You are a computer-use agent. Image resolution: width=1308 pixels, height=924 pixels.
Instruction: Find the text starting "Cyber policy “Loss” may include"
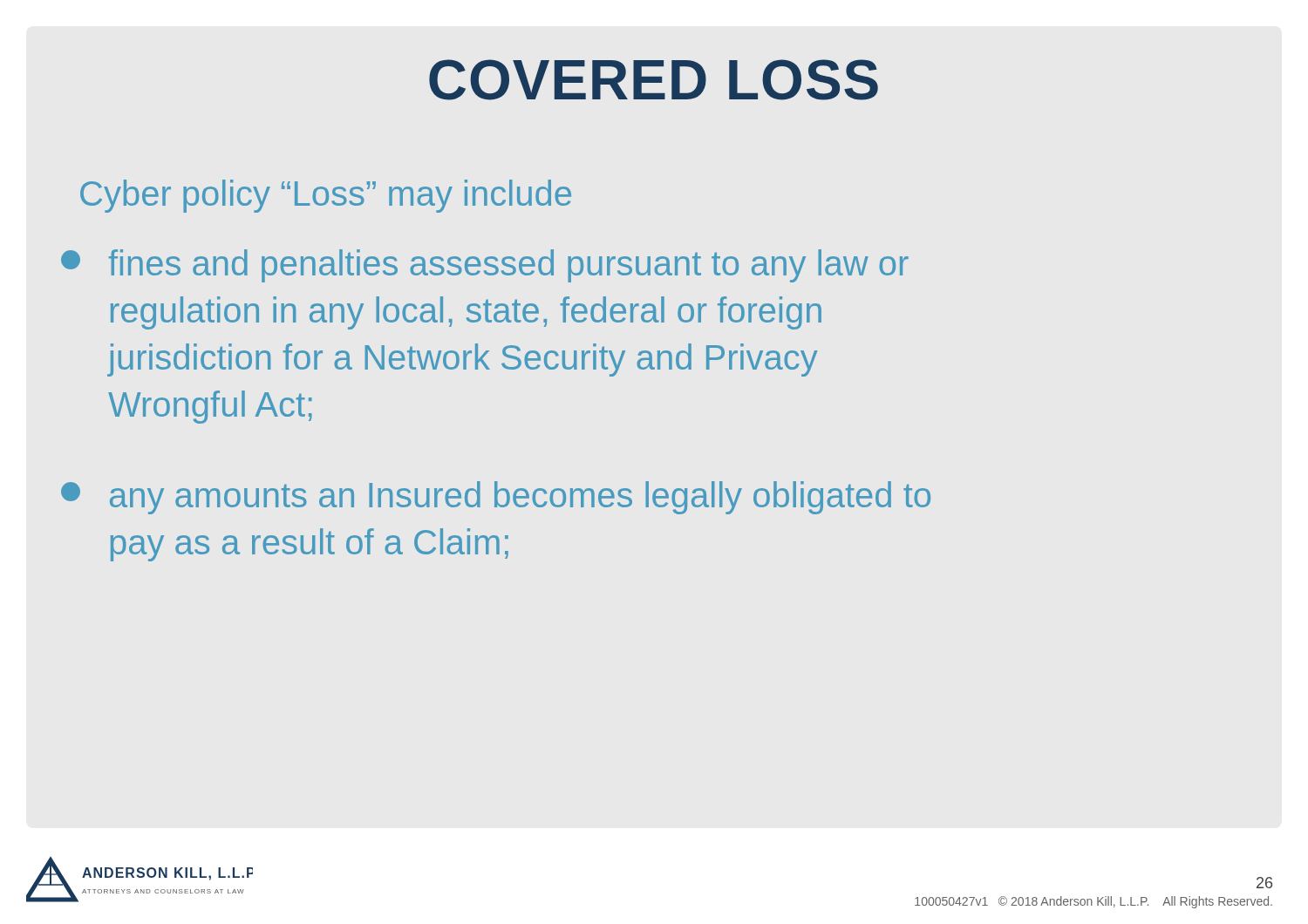pyautogui.click(x=326, y=194)
